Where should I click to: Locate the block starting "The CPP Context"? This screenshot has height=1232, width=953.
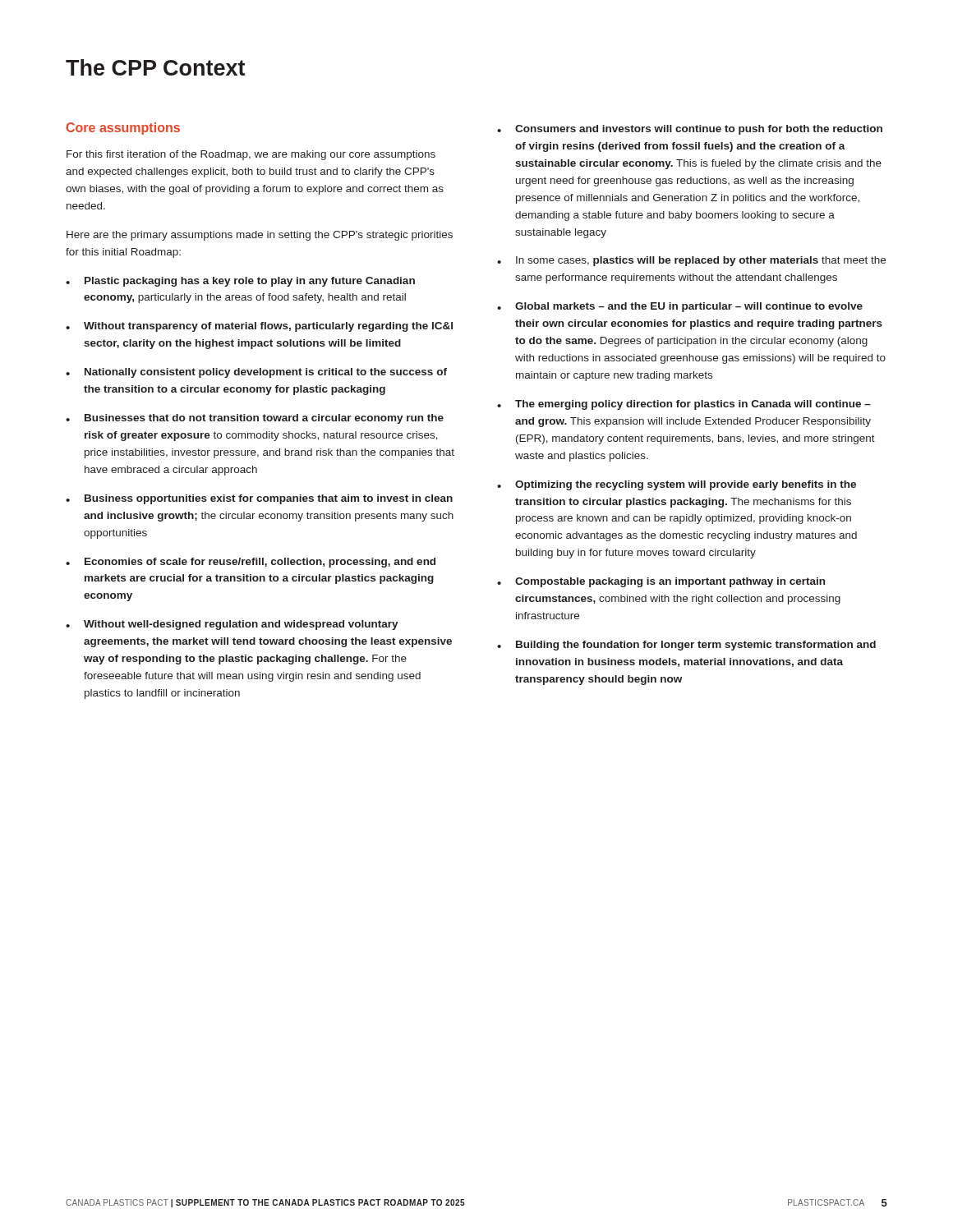[x=156, y=68]
